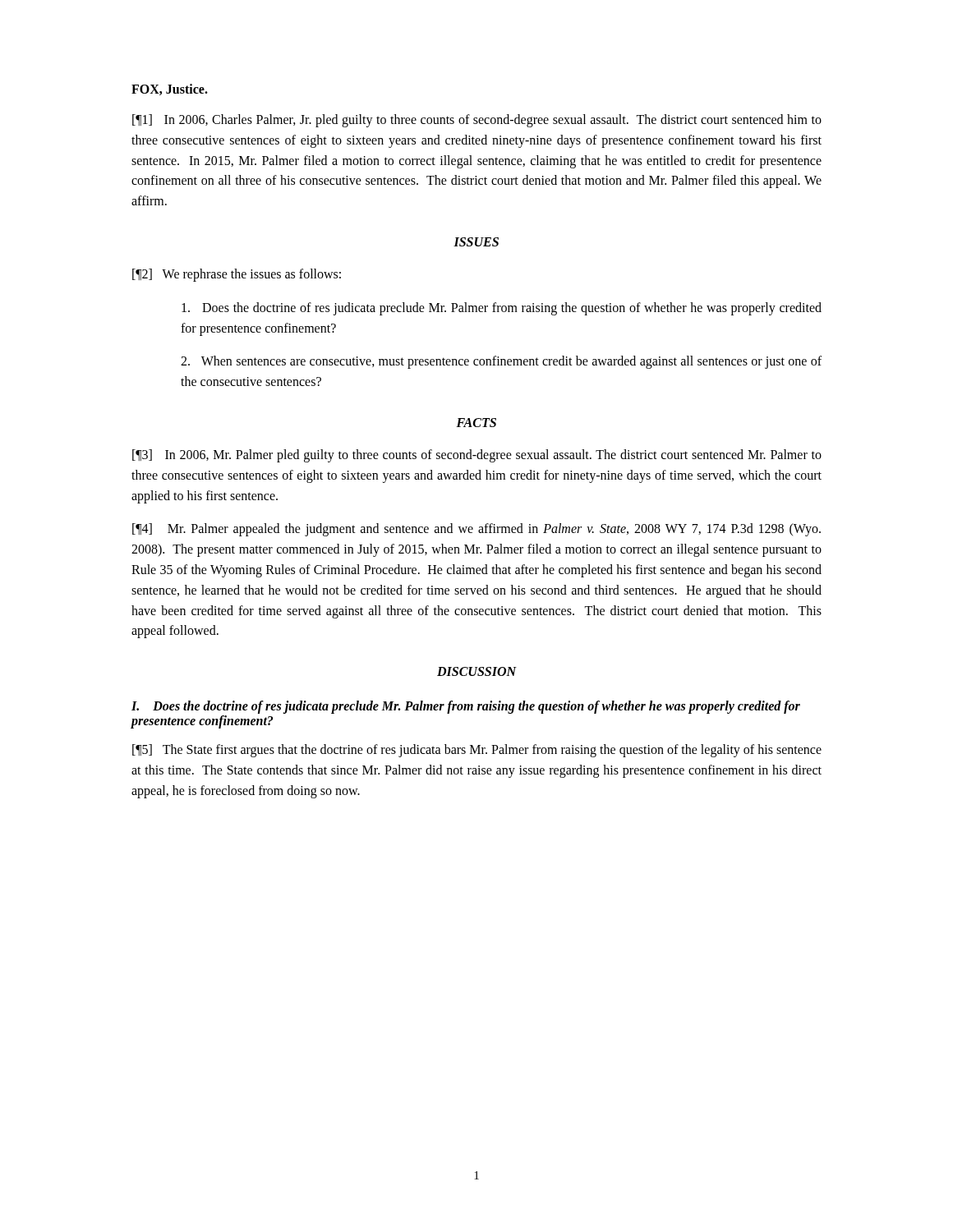953x1232 pixels.
Task: Find the block on this page that starts "[¶5] The State"
Action: pyautogui.click(x=476, y=771)
